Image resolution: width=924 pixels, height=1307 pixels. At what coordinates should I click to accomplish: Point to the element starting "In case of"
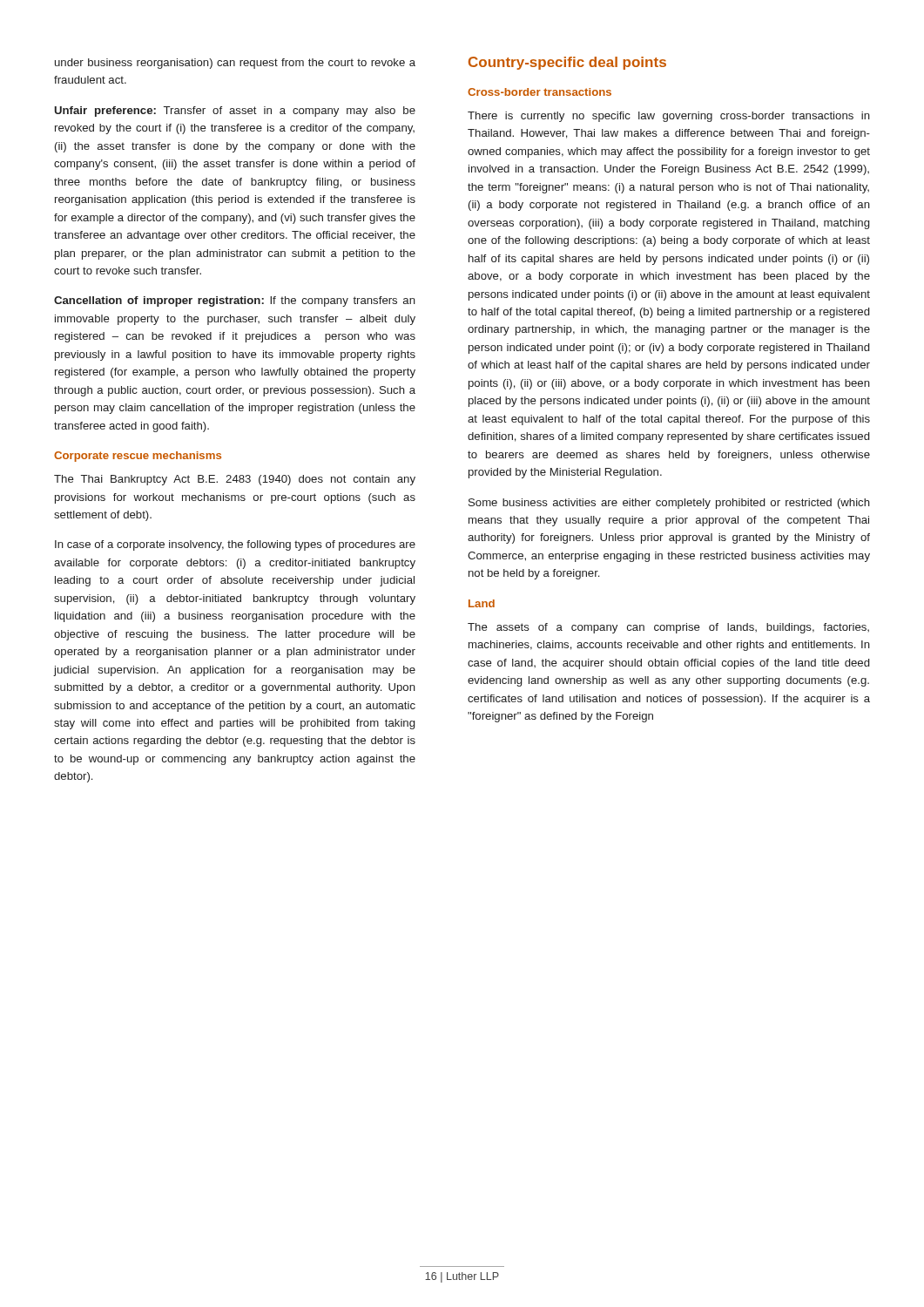click(235, 660)
